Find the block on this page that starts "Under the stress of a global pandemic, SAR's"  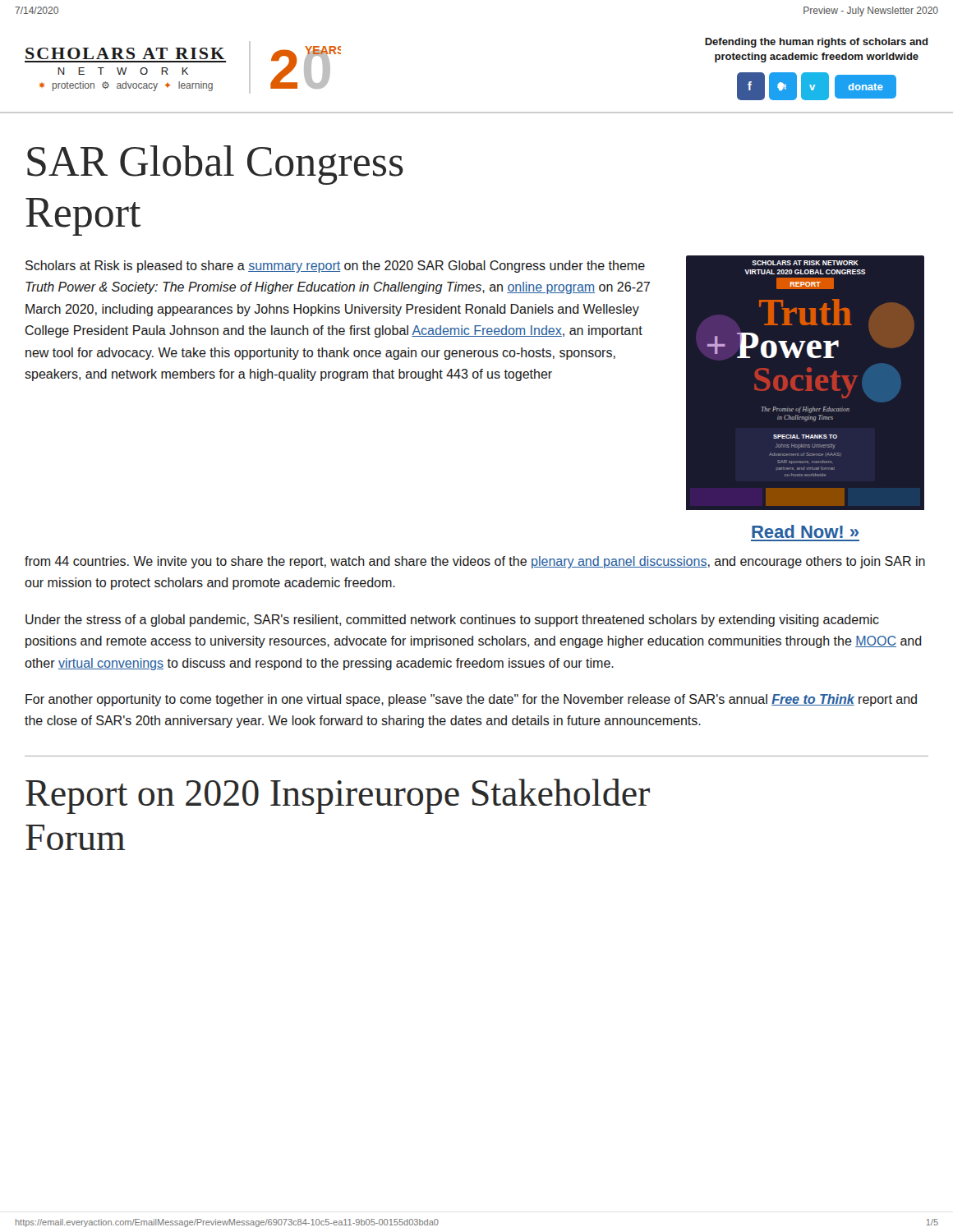(x=473, y=641)
